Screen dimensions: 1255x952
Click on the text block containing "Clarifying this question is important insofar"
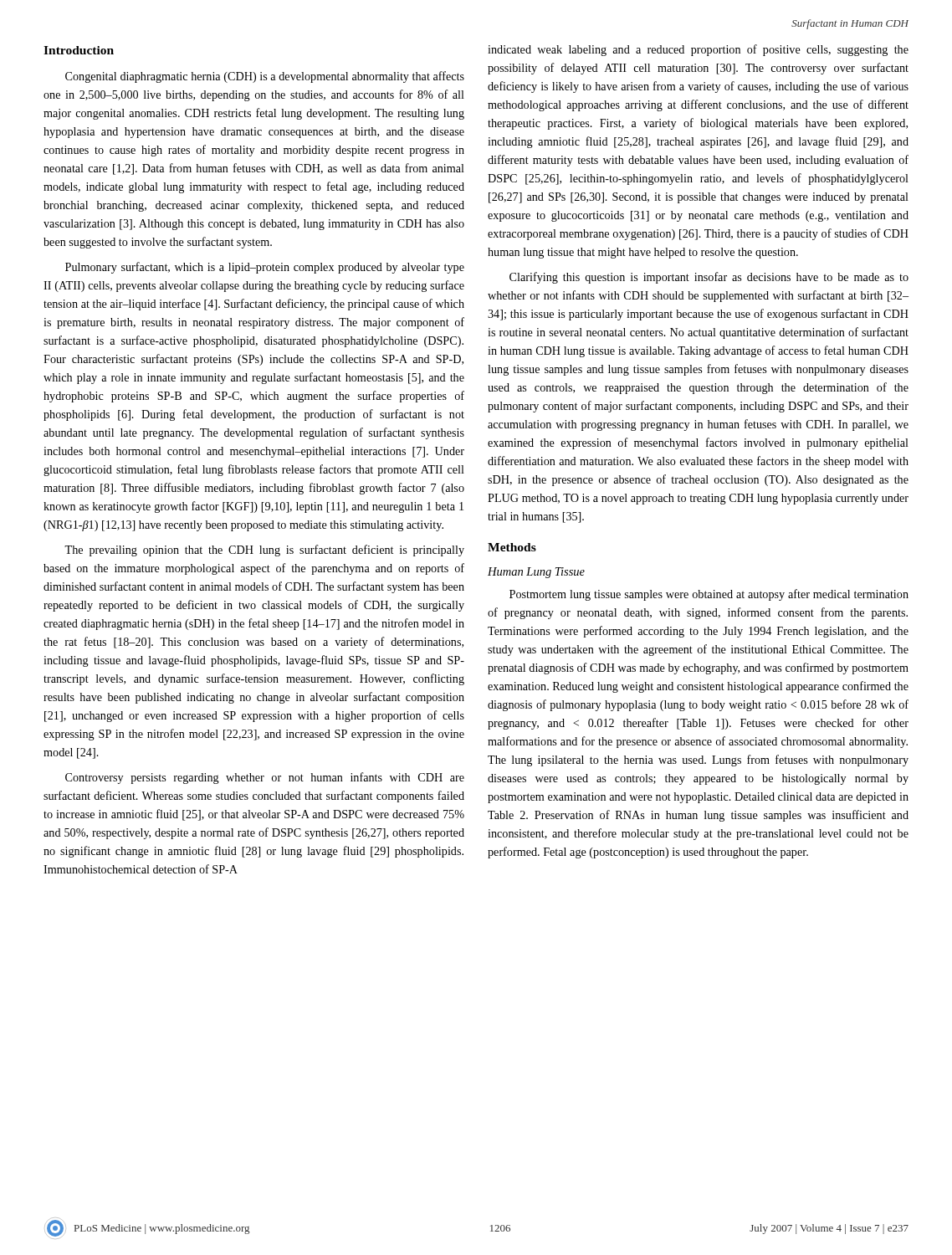coord(698,397)
